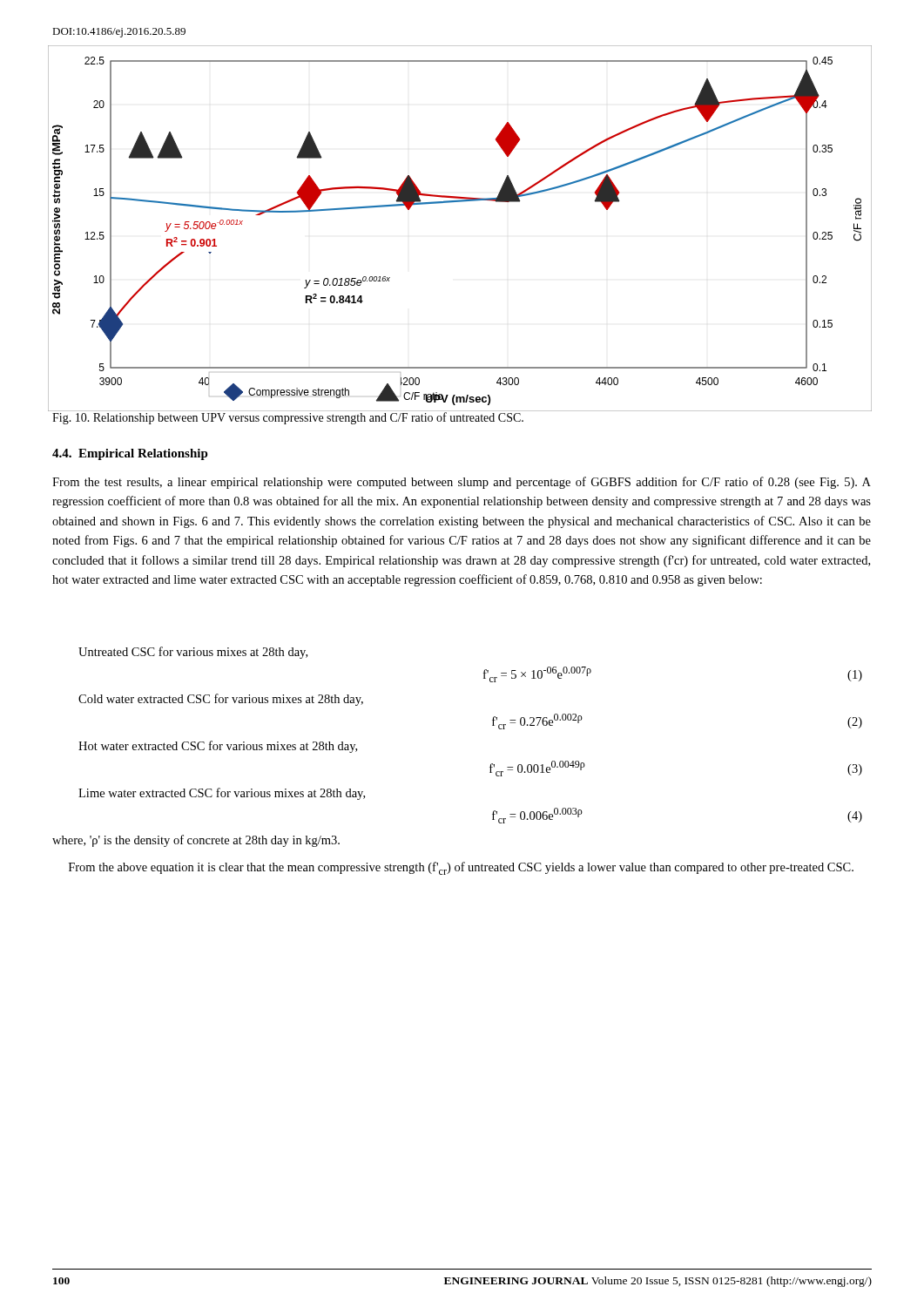
Task: Point to the text block starting "From the test results, a linear empirical relationship"
Action: 462,531
